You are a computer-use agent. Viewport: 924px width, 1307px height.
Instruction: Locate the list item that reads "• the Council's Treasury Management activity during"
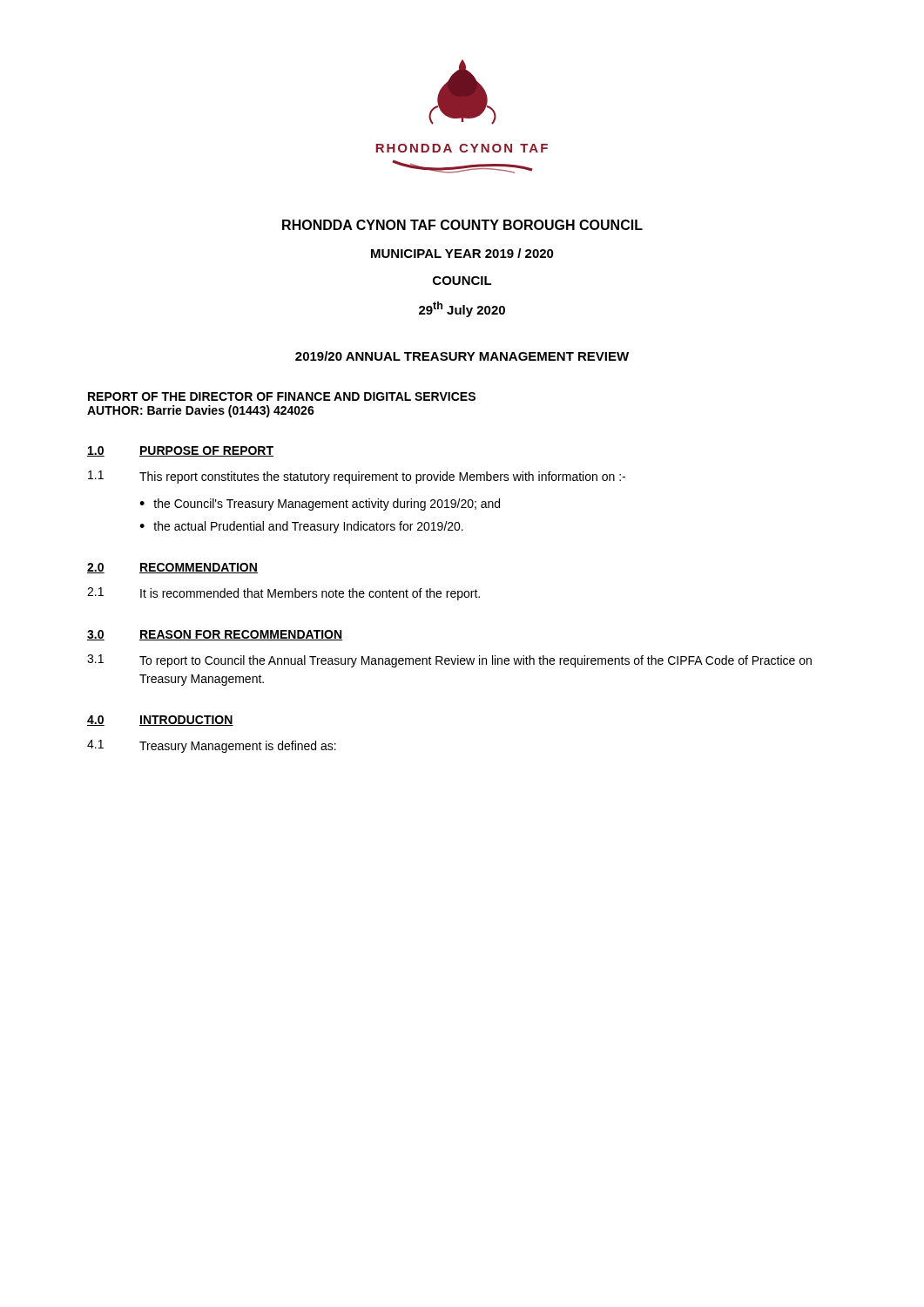(320, 504)
